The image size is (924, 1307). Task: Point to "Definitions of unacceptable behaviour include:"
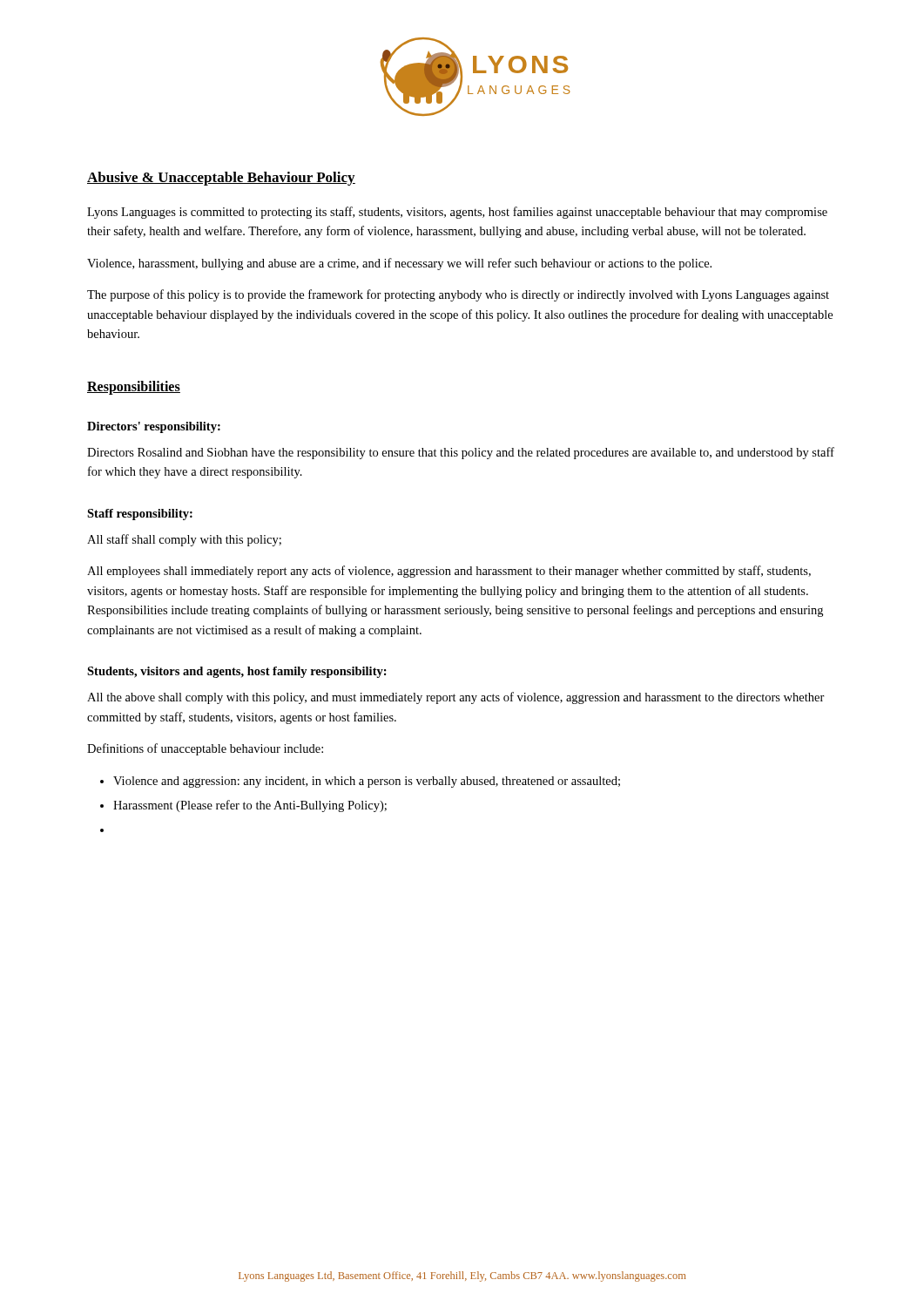click(x=205, y=749)
